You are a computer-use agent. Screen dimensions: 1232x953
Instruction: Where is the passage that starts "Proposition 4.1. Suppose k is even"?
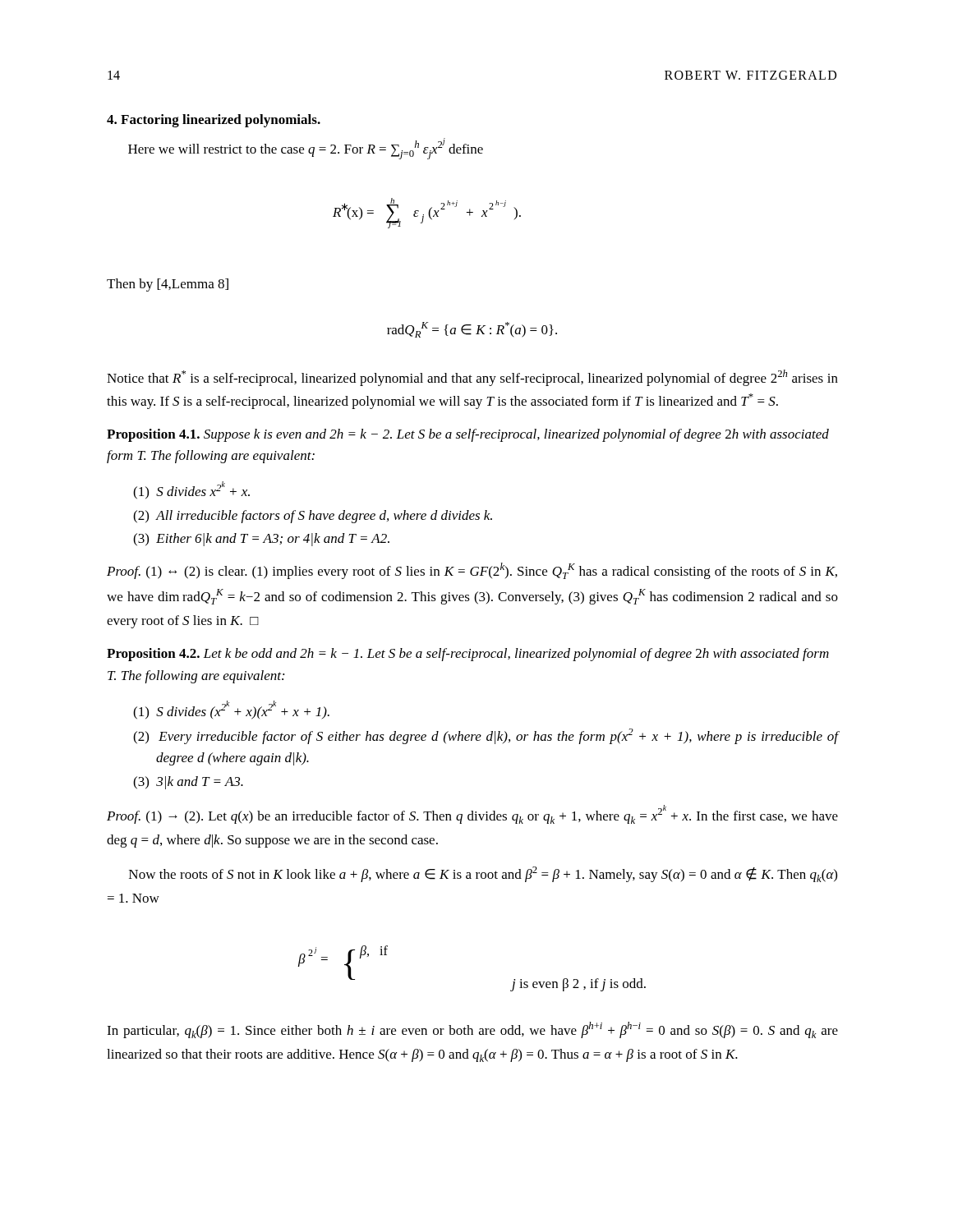coord(468,445)
